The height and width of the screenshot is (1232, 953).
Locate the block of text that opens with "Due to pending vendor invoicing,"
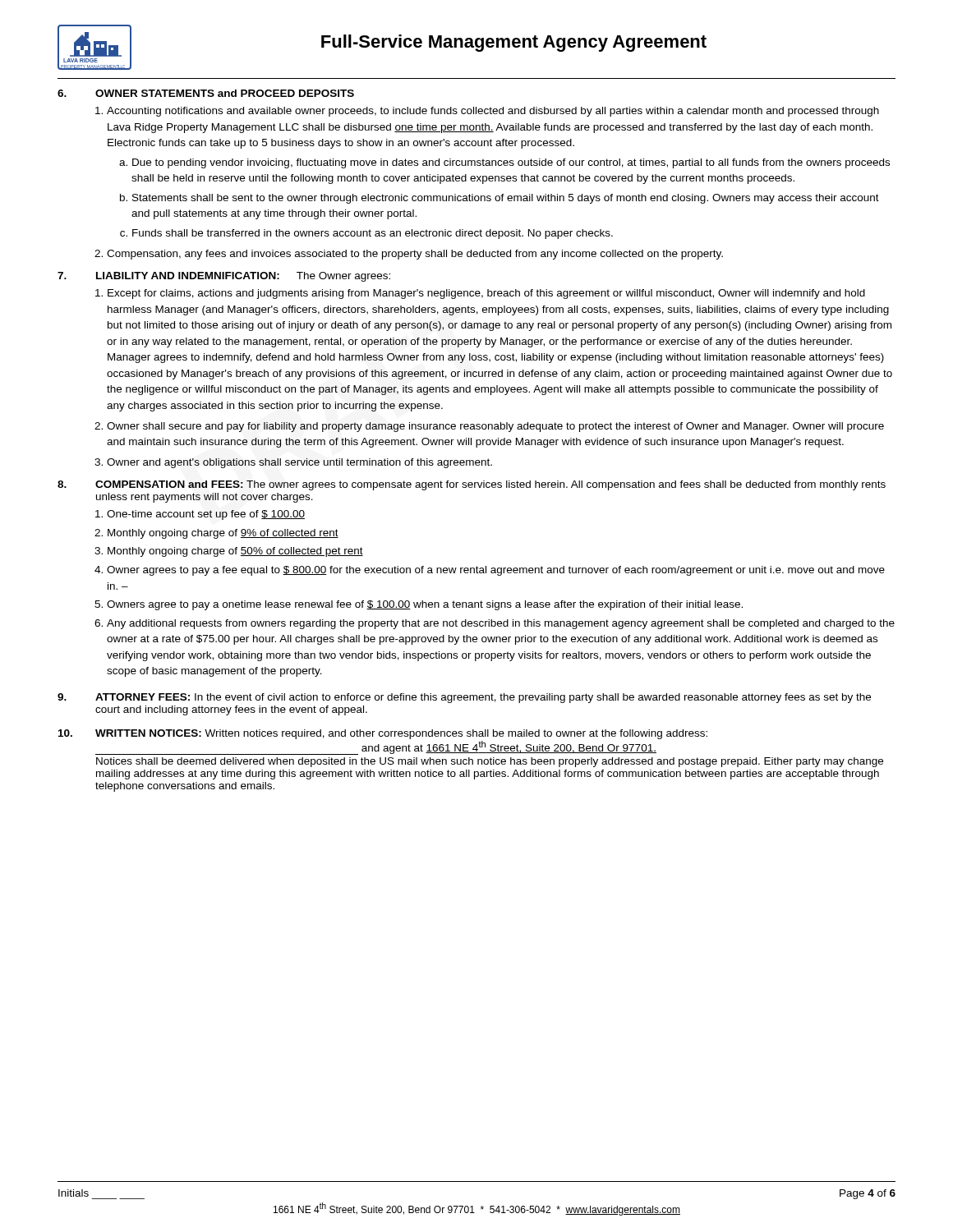click(511, 170)
